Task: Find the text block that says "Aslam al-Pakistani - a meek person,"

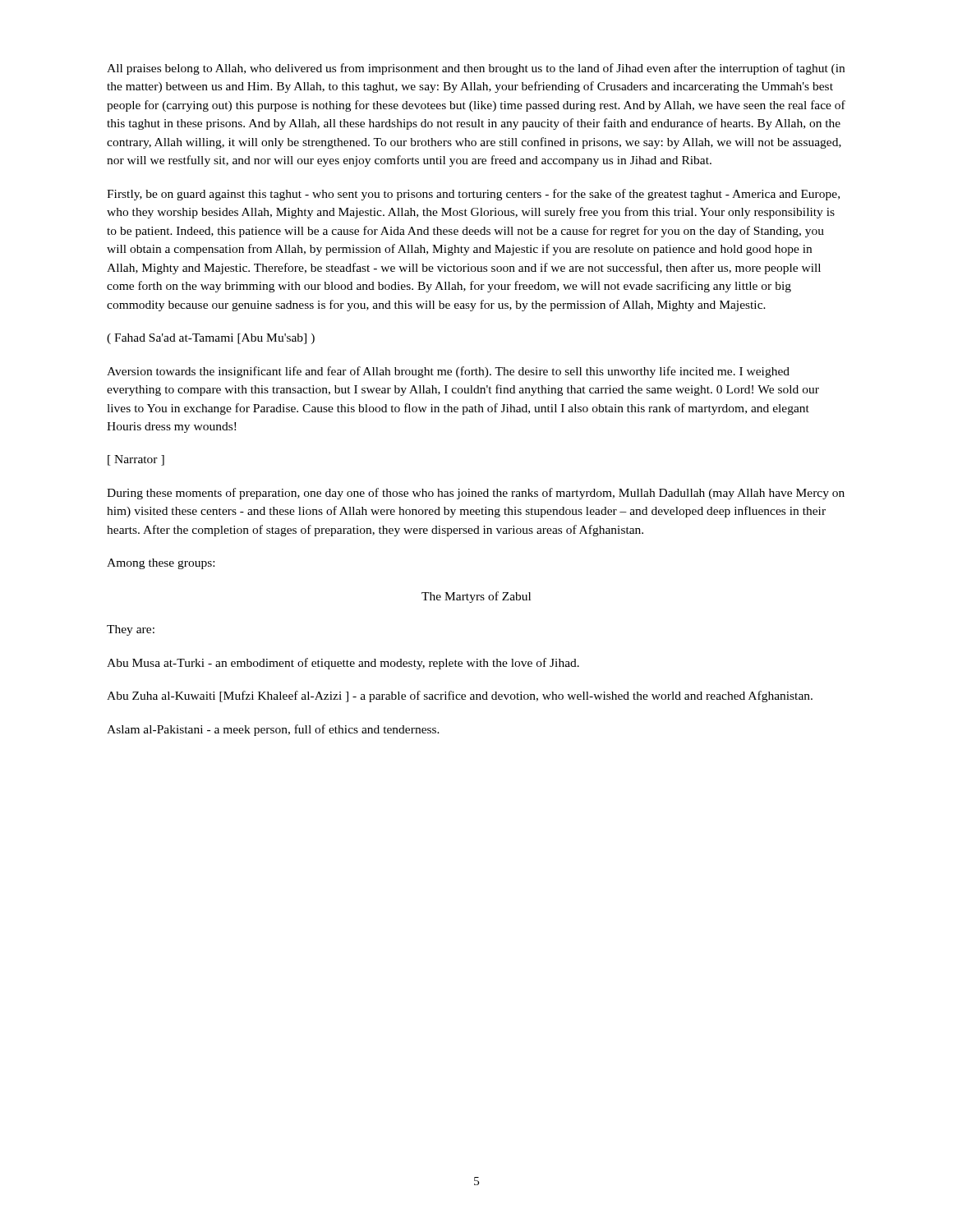Action: click(x=273, y=729)
